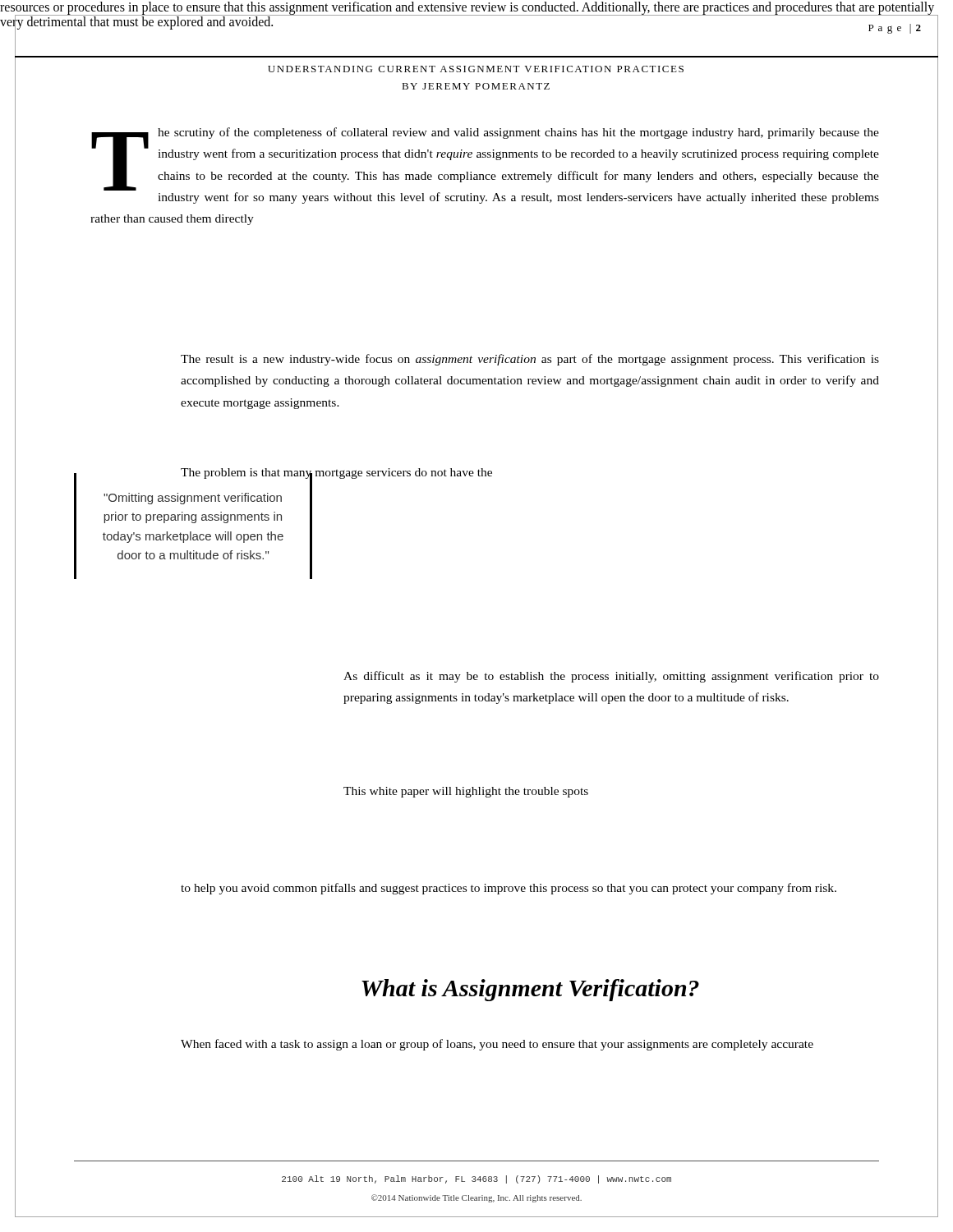The width and height of the screenshot is (953, 1232).
Task: Locate the region starting "This white paper will highlight the"
Action: (x=466, y=791)
